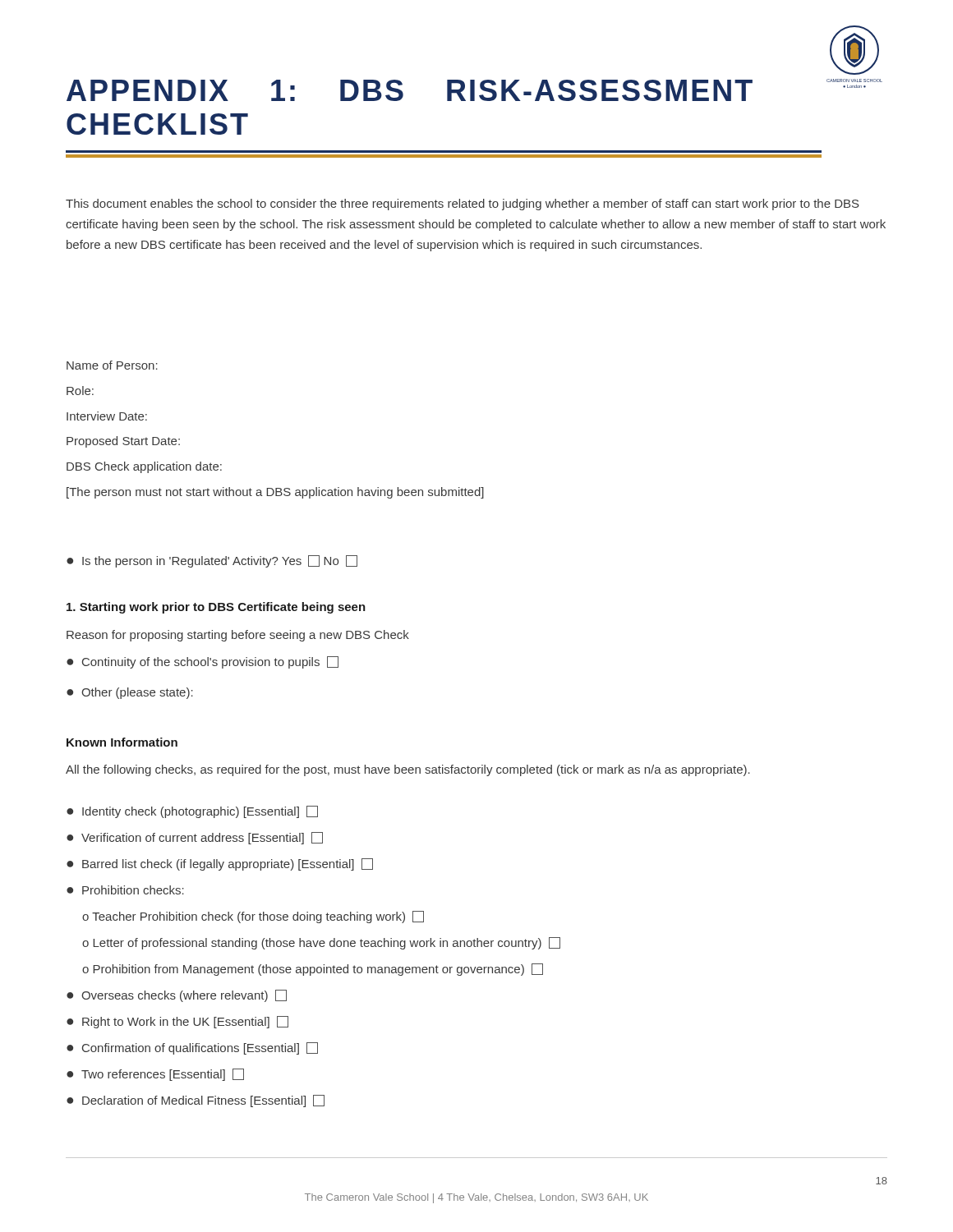Find the list item that says "● Continuity of the"

202,662
